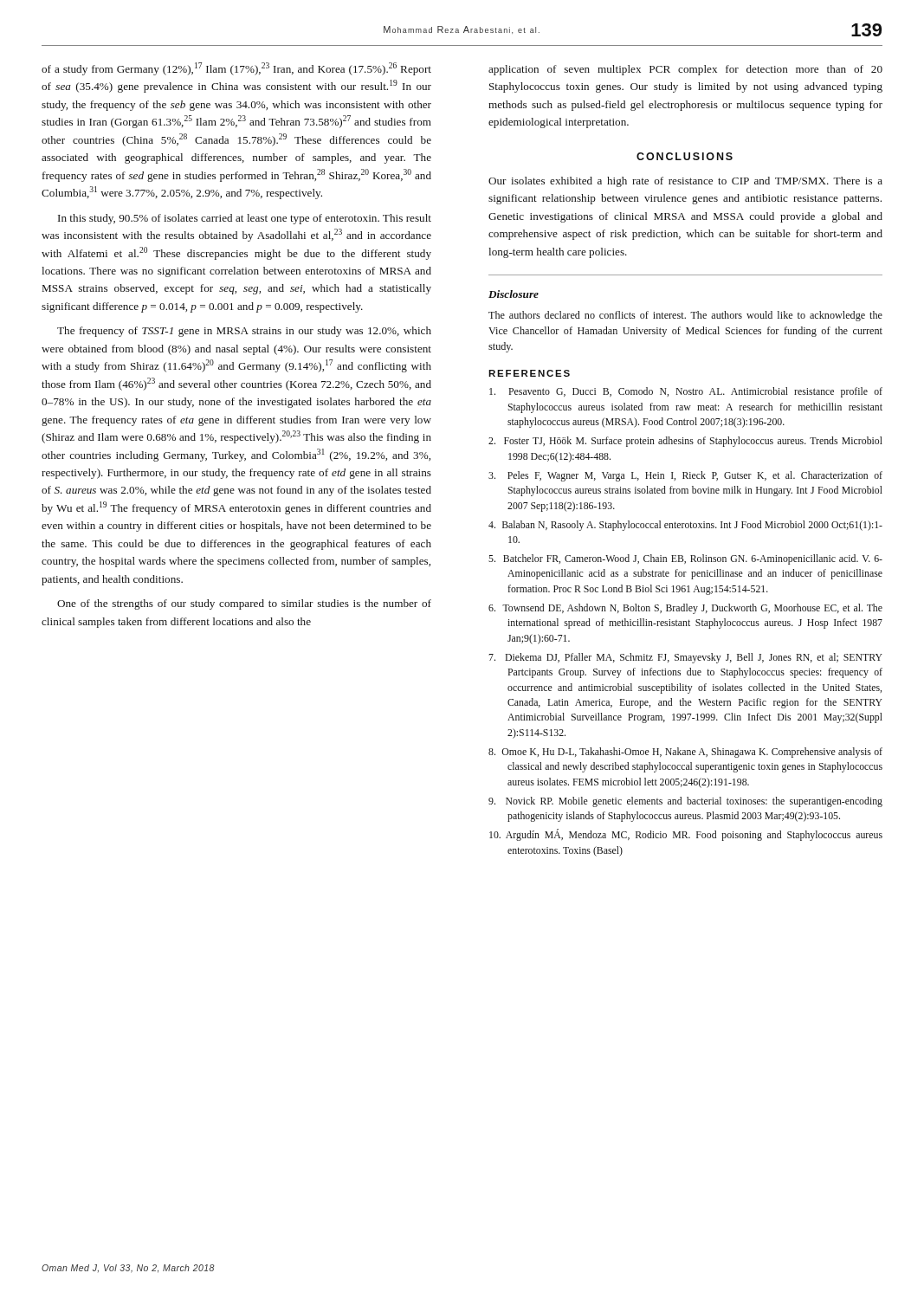Click on the list item that reads "4. Balaban N, Rasooly A."
924x1299 pixels.
[x=685, y=532]
